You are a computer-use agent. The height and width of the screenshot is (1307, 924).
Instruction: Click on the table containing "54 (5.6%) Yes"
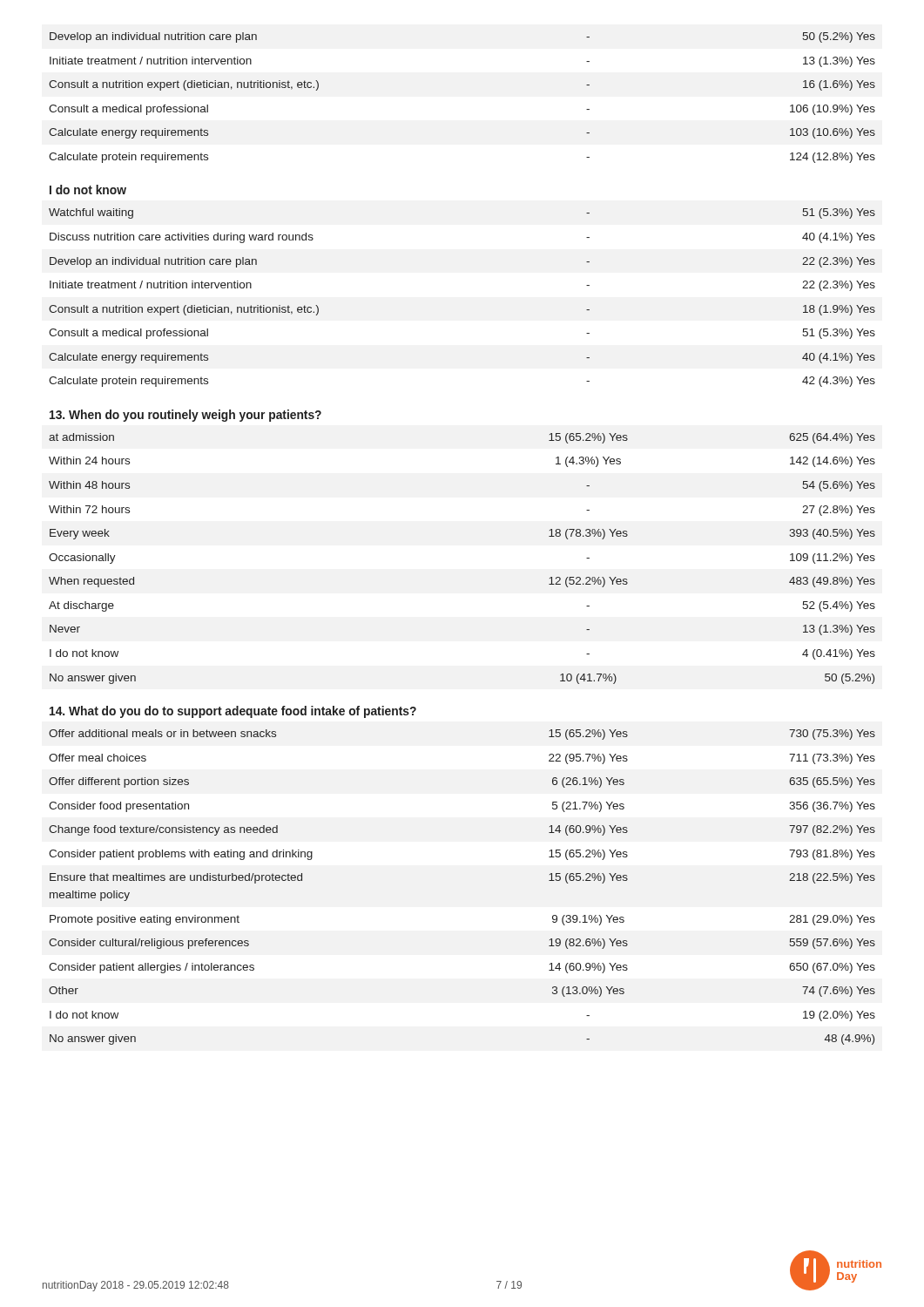coord(462,561)
